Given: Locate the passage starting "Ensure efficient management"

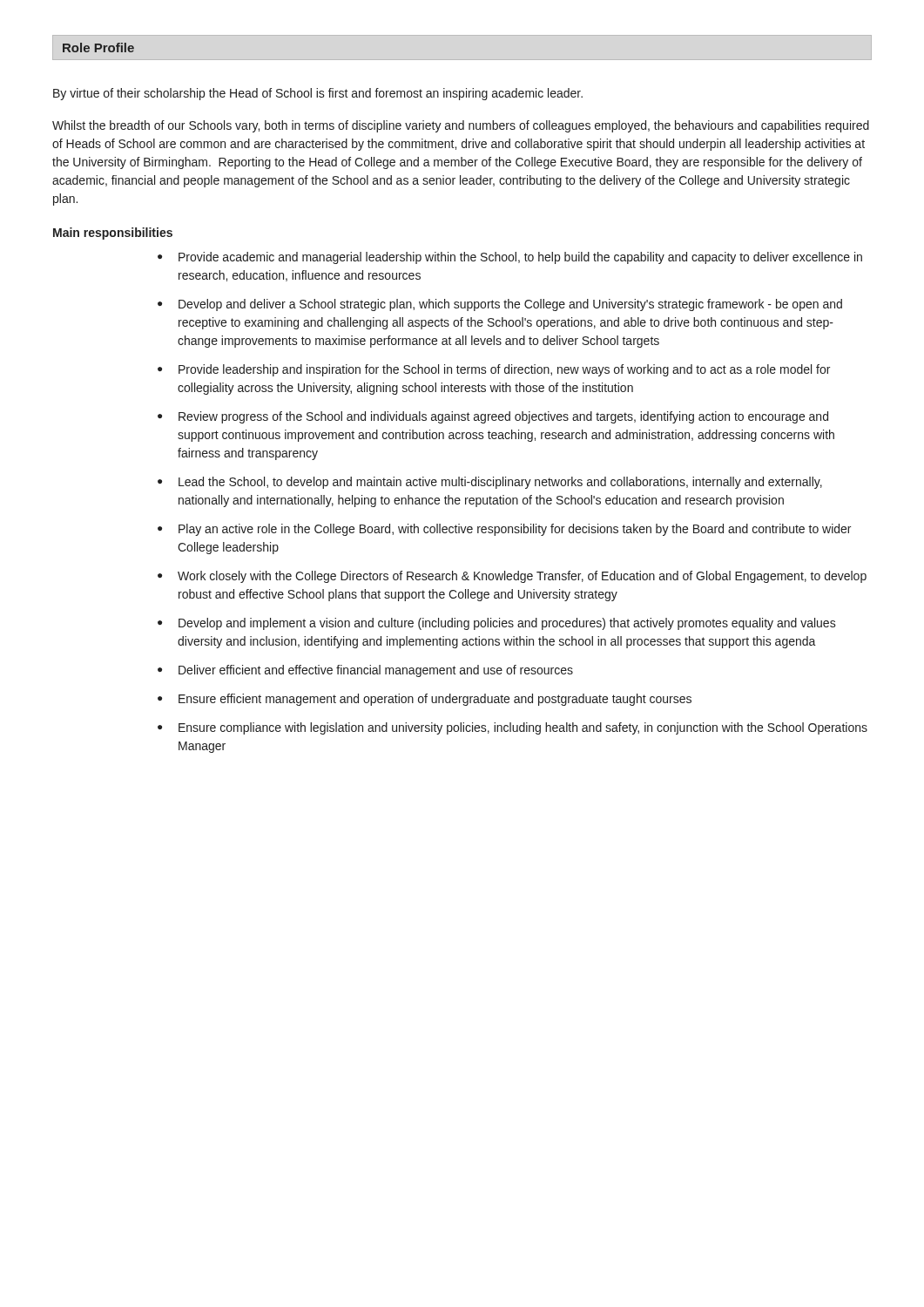Looking at the screenshot, I should click(435, 699).
